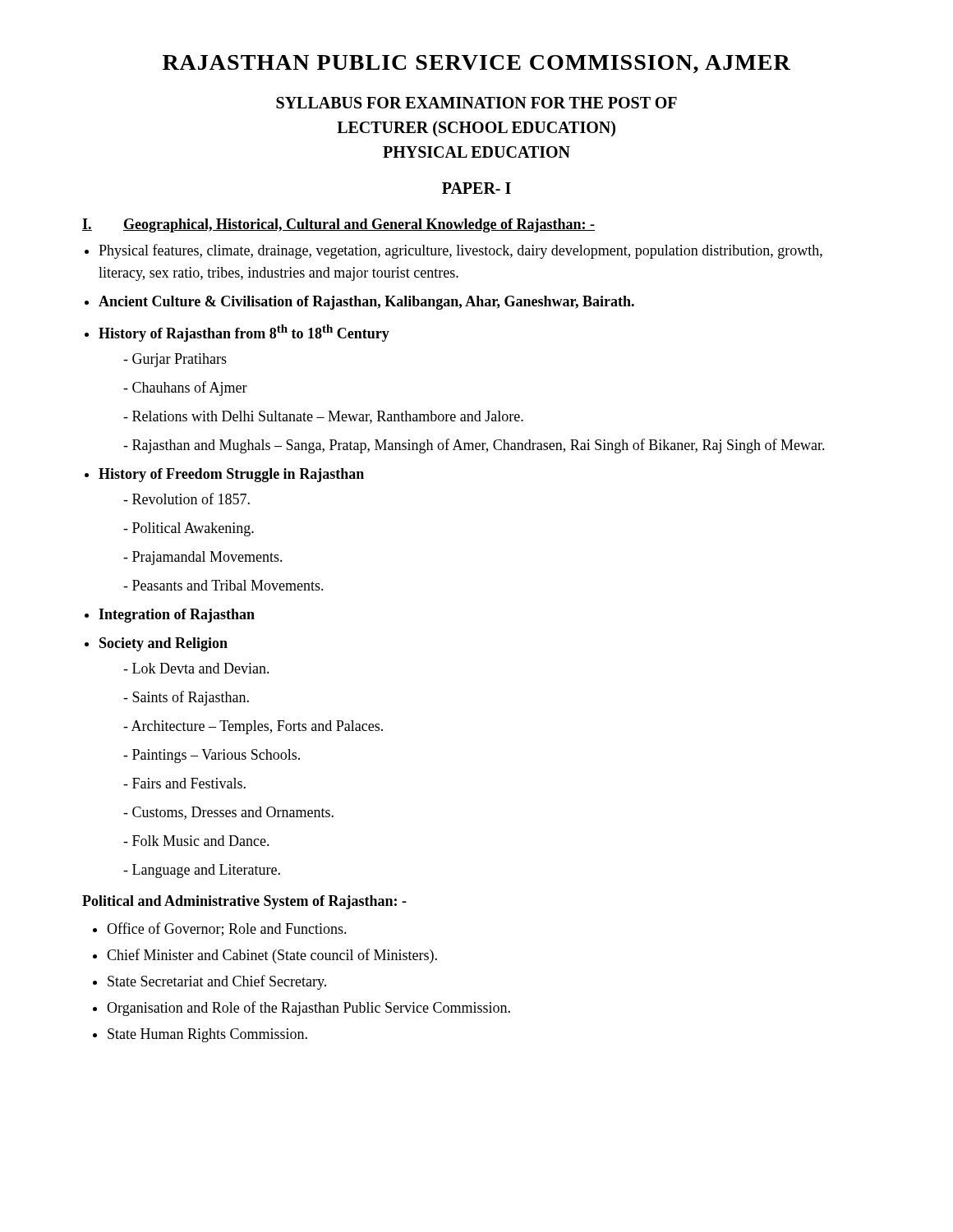Viewport: 953px width, 1232px height.
Task: Point to the block beginning "Chief Minister and Cabinet"
Action: coord(272,955)
